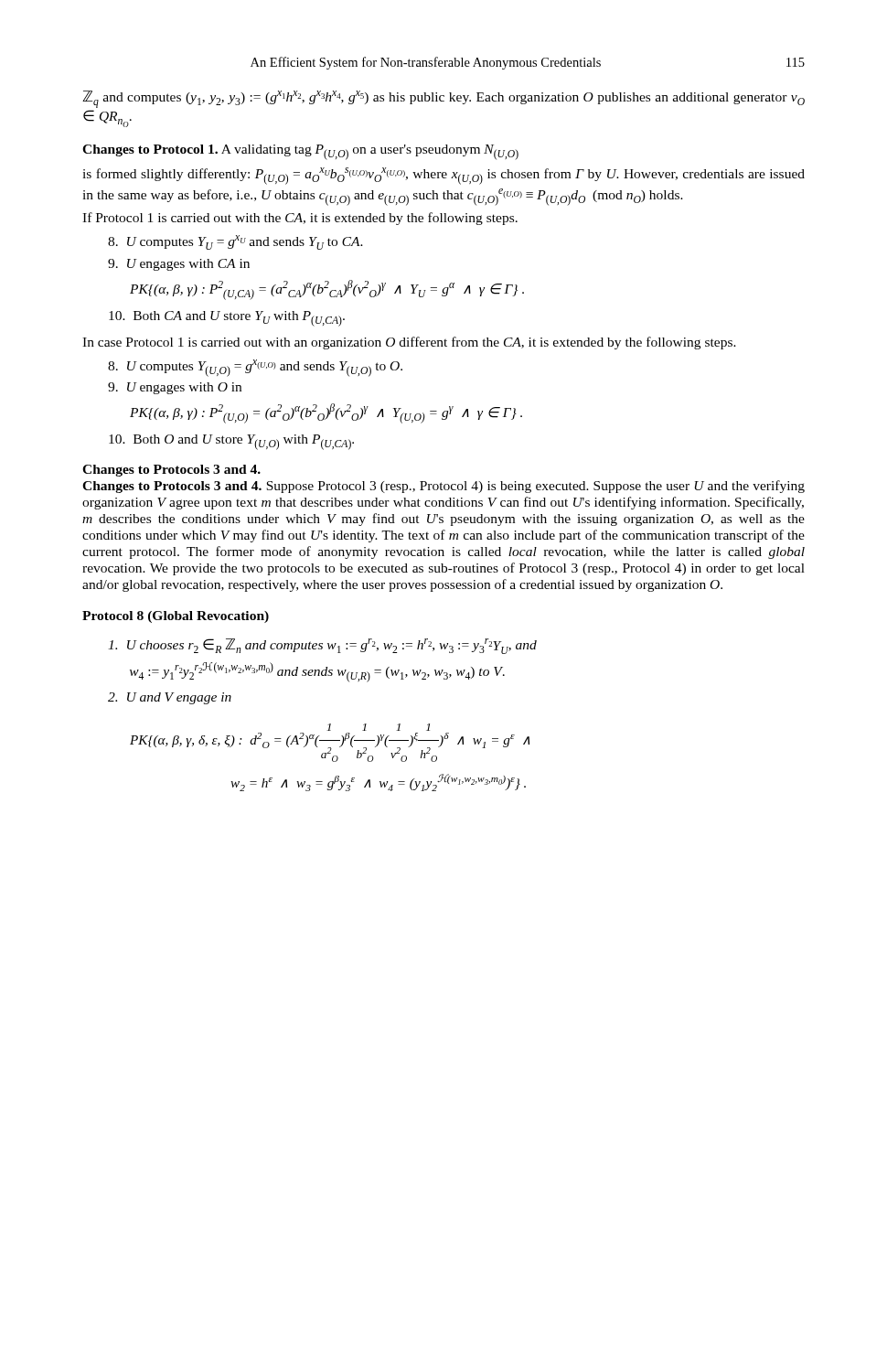Viewport: 887px width, 1372px height.
Task: Locate the text block that reads "is formed slightly"
Action: (444, 185)
